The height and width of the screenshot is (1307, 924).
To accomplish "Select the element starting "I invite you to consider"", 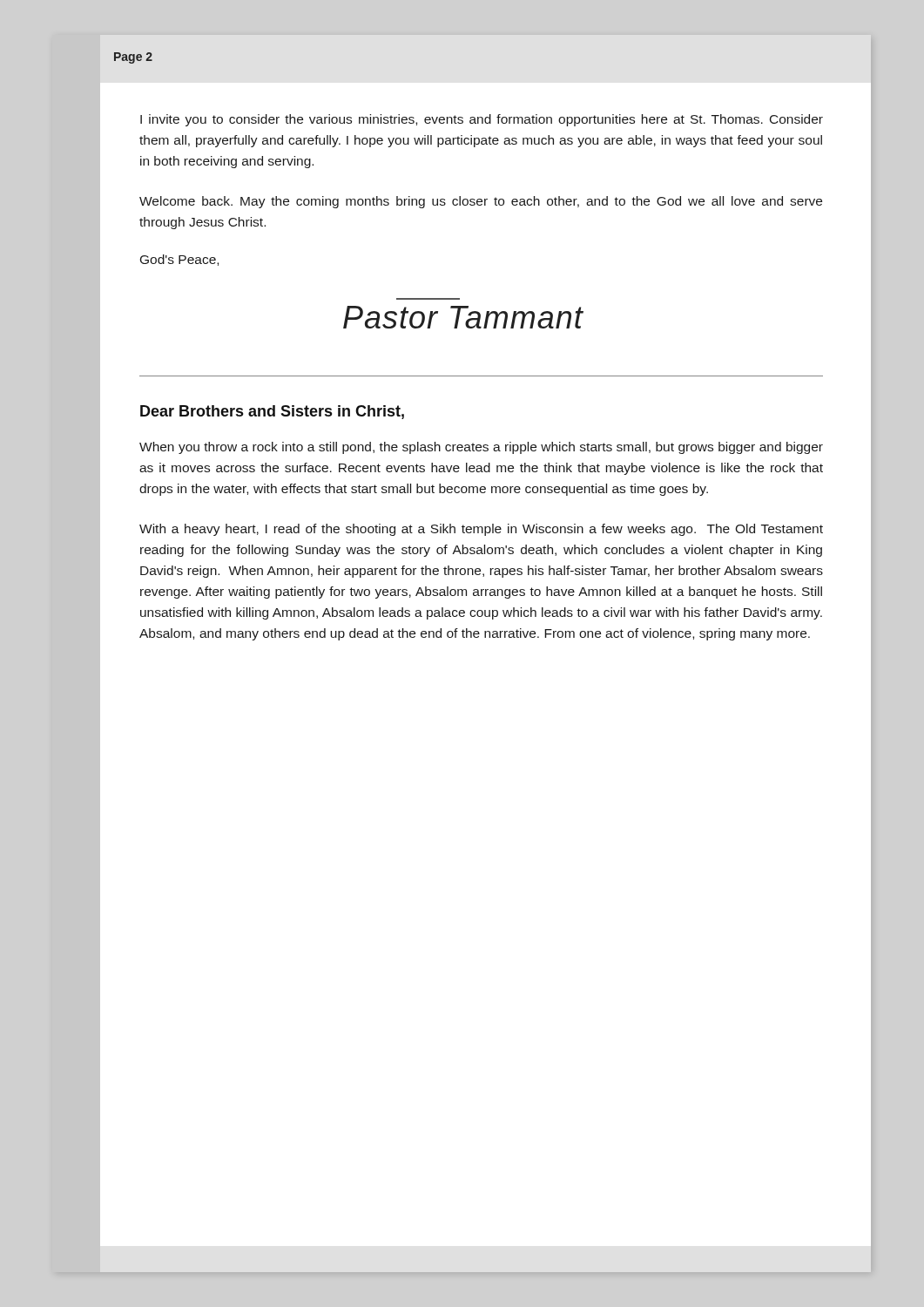I will [481, 140].
